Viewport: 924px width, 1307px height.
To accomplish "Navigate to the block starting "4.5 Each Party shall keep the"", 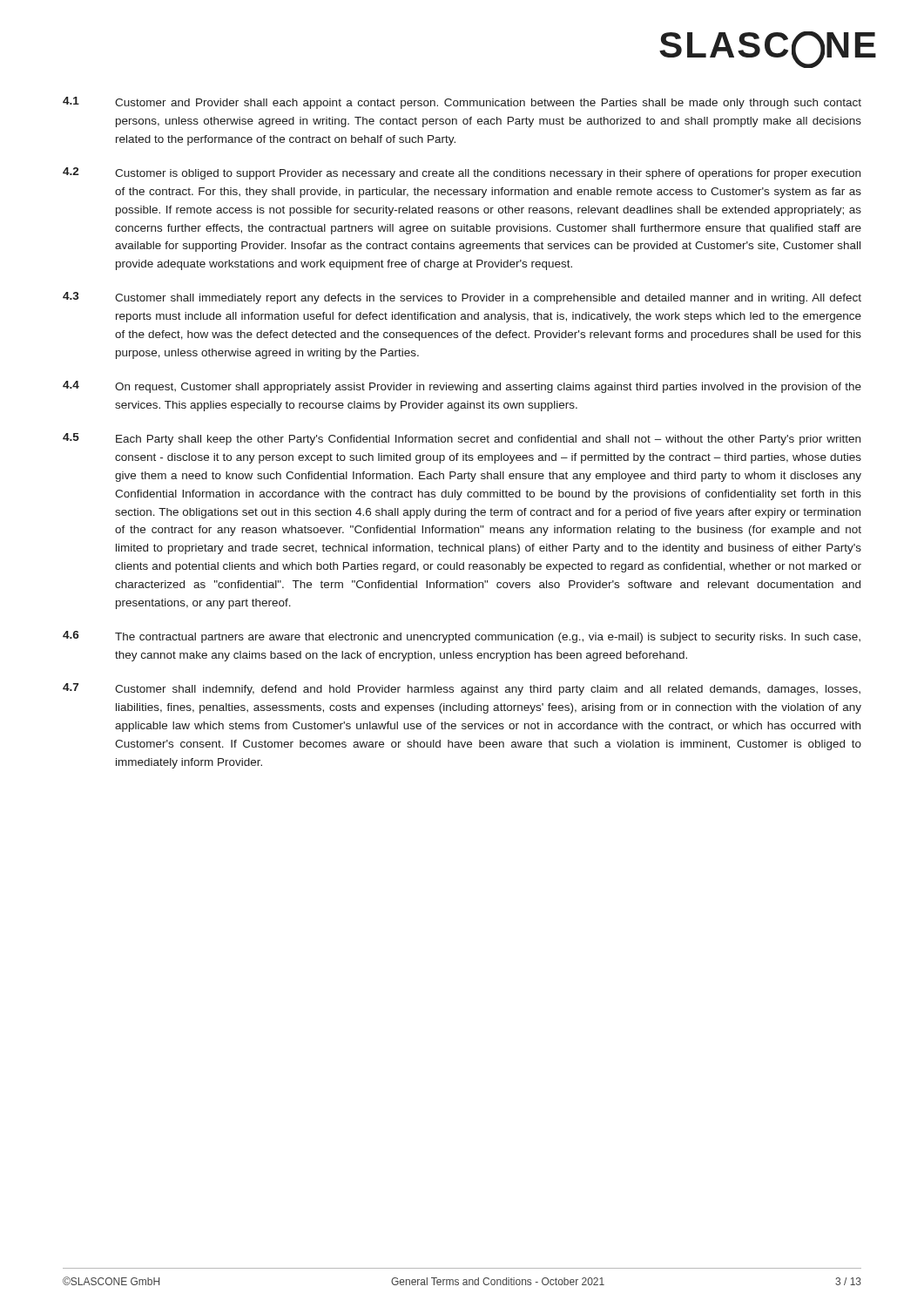I will (462, 521).
